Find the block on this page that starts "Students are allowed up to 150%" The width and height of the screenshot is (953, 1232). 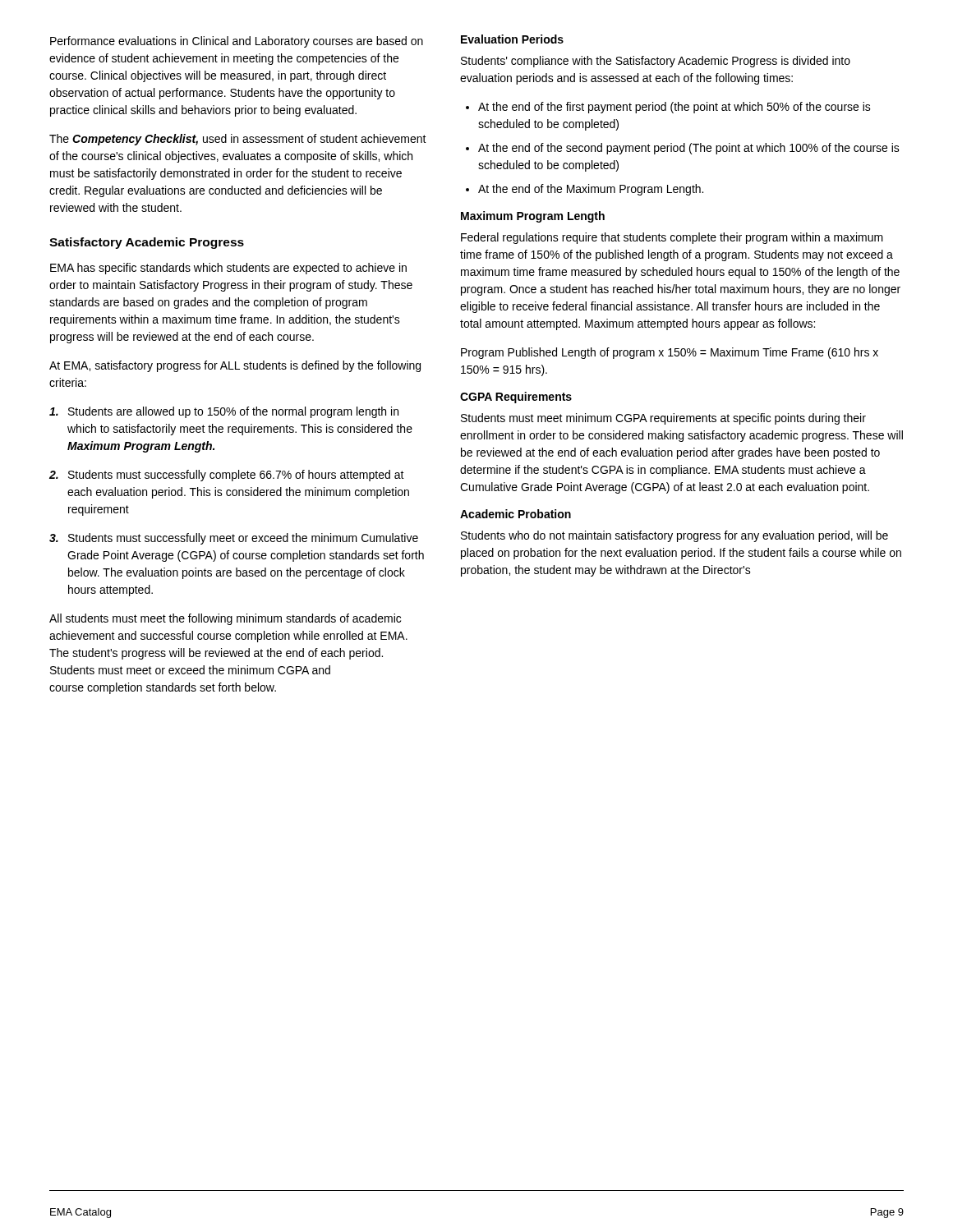[238, 429]
